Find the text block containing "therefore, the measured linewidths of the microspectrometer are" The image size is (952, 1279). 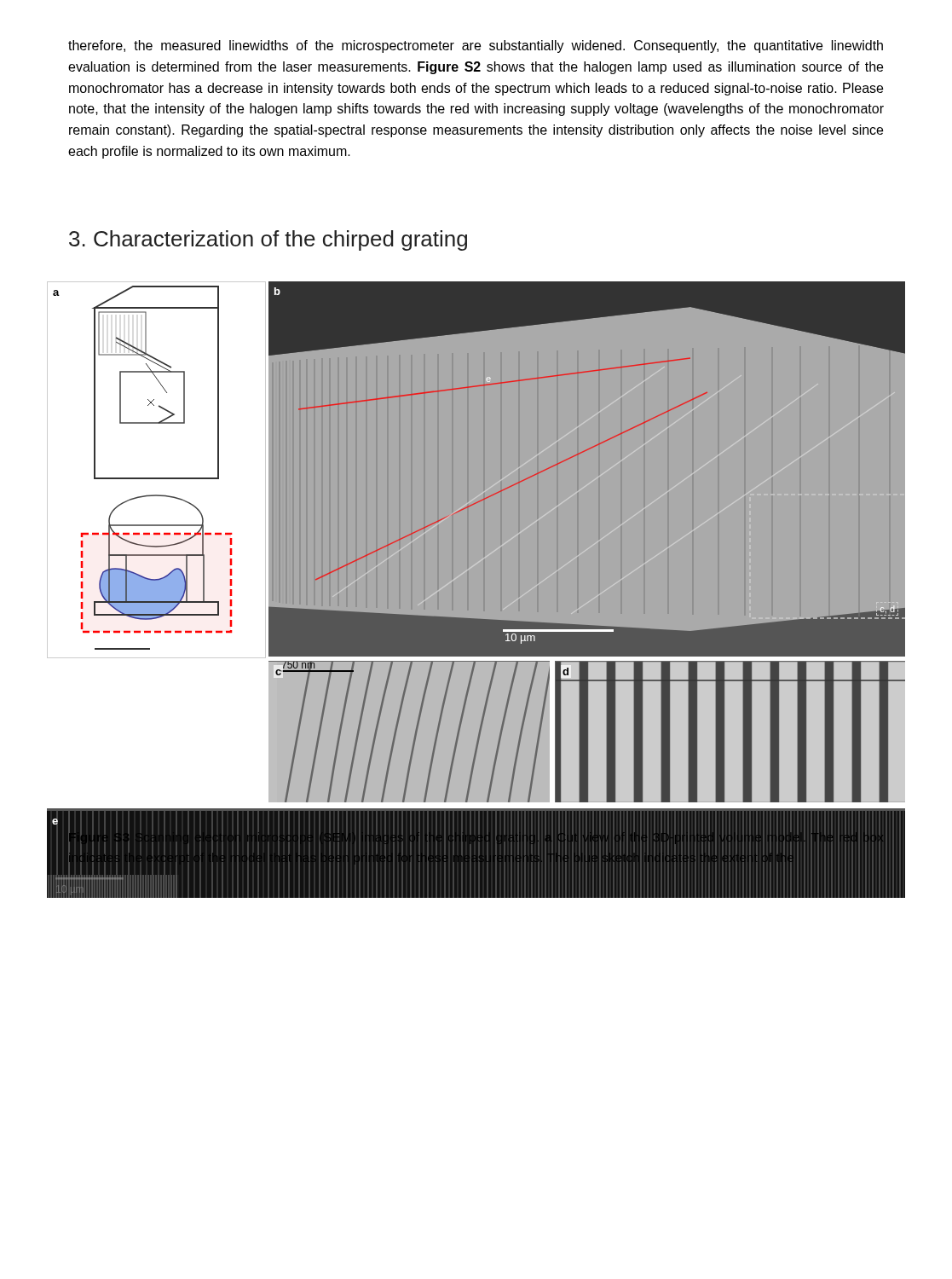(x=476, y=98)
